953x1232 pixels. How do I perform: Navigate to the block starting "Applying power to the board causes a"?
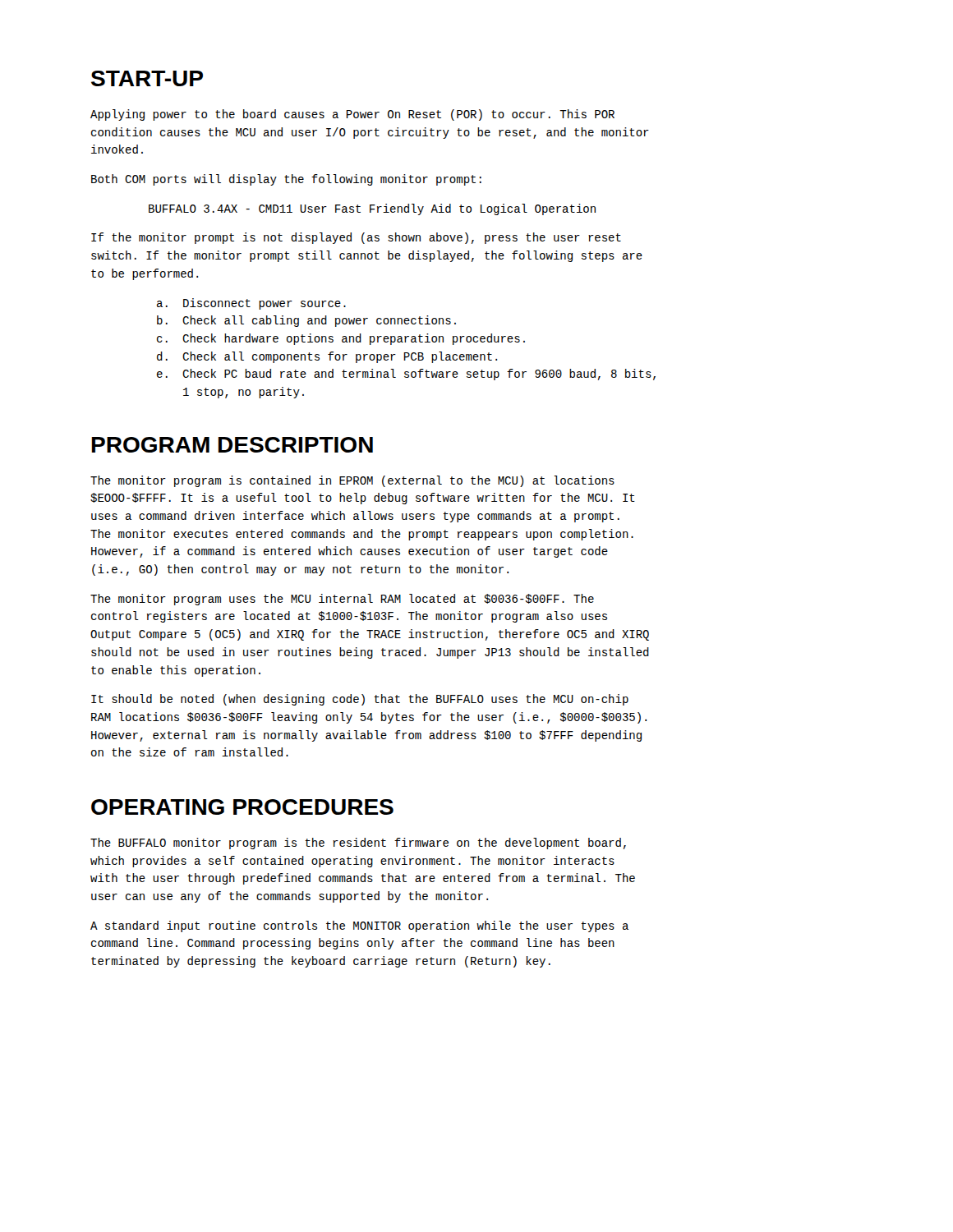pos(370,133)
